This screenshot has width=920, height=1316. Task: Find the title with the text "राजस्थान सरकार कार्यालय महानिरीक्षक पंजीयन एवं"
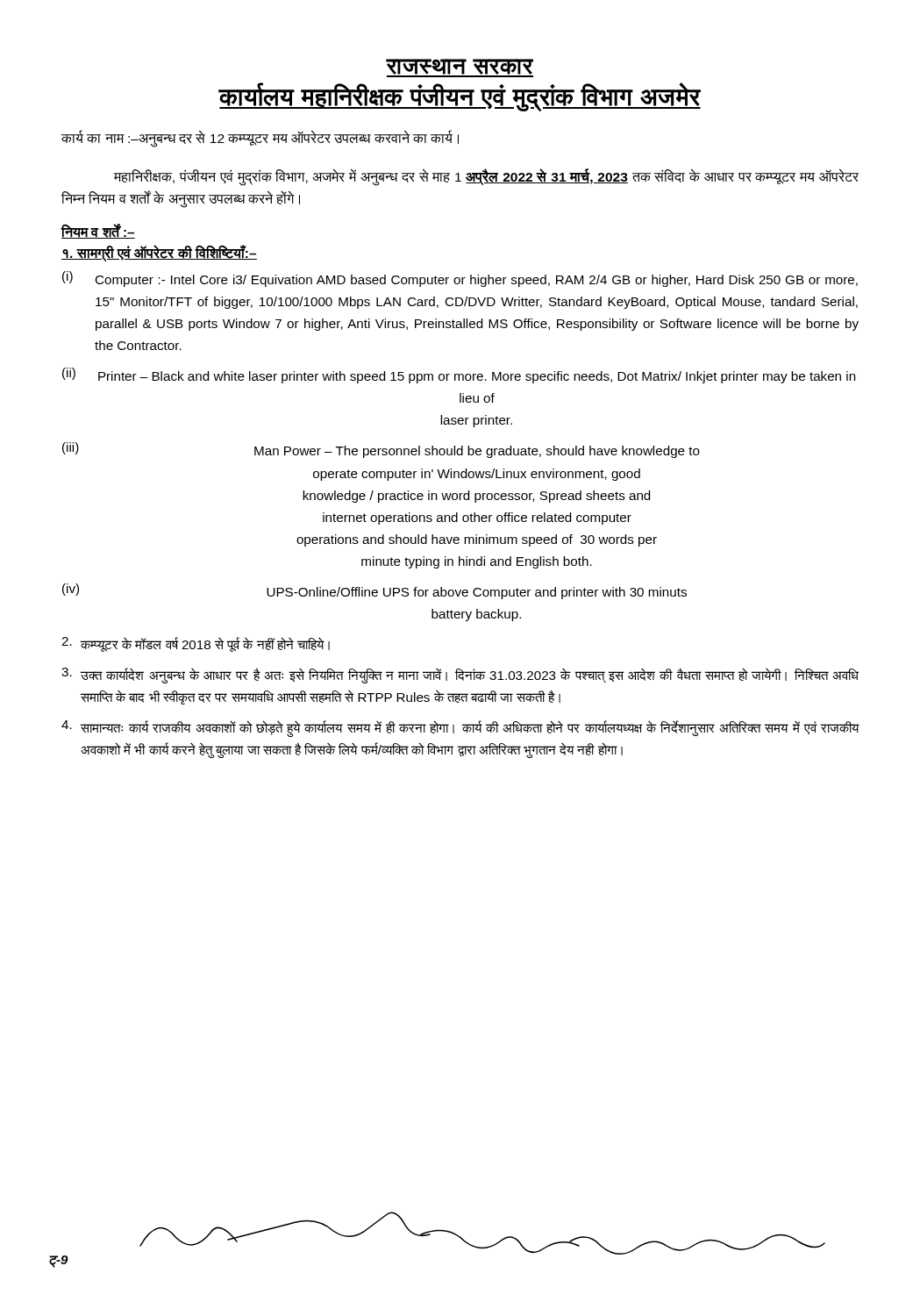click(460, 82)
